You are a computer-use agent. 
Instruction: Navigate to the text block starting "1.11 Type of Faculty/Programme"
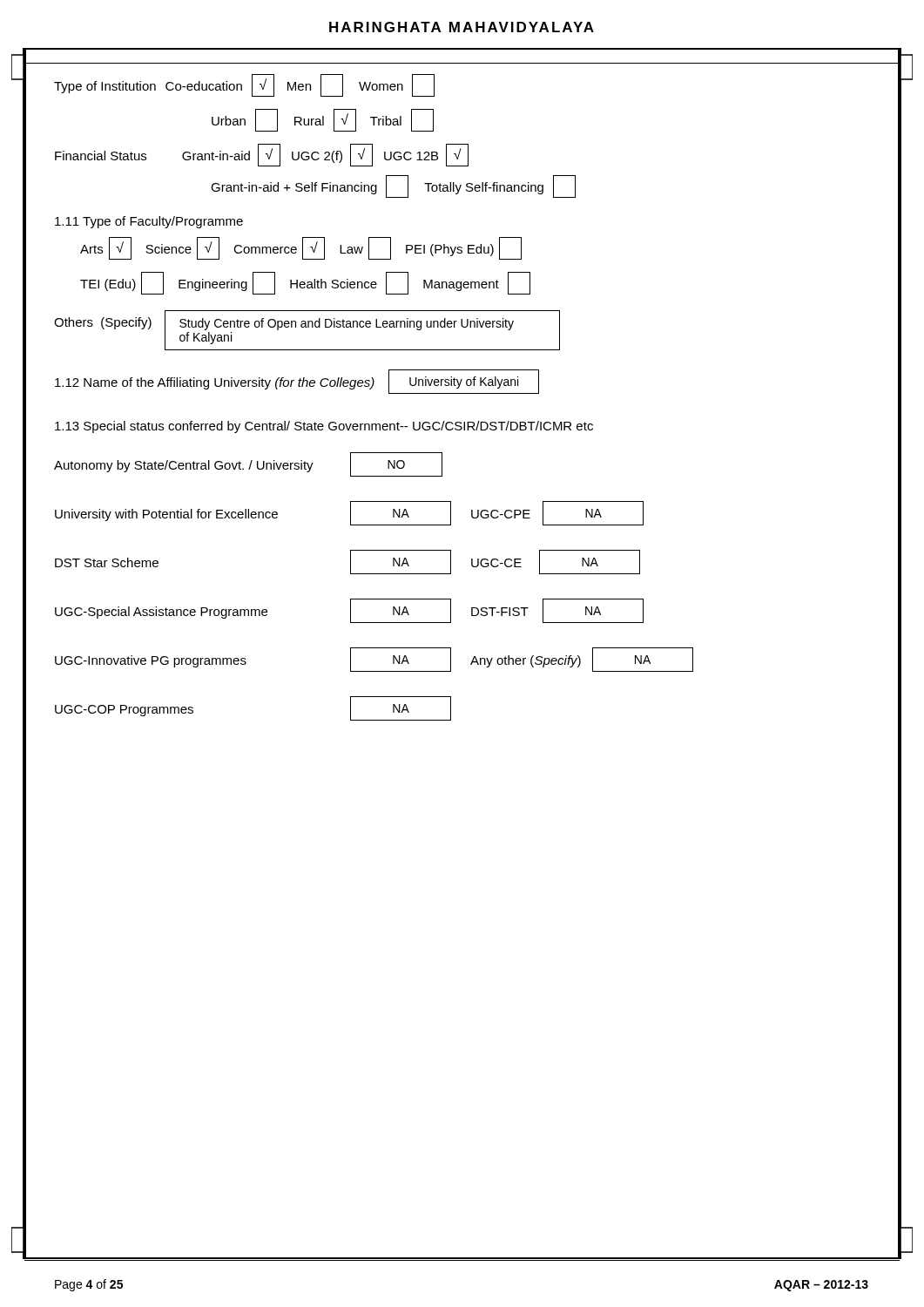149,221
